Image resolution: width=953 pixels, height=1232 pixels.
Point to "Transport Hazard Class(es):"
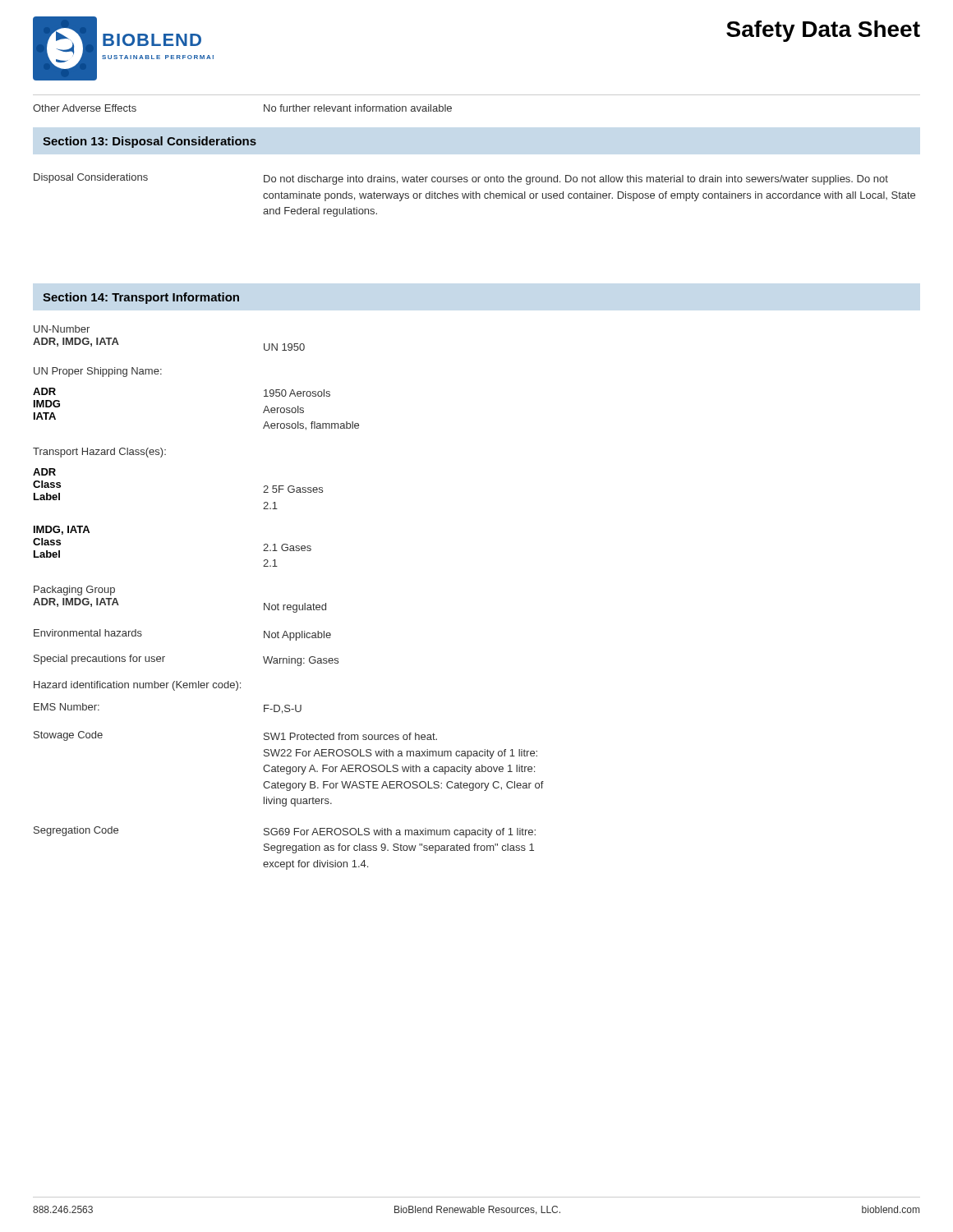tap(100, 451)
